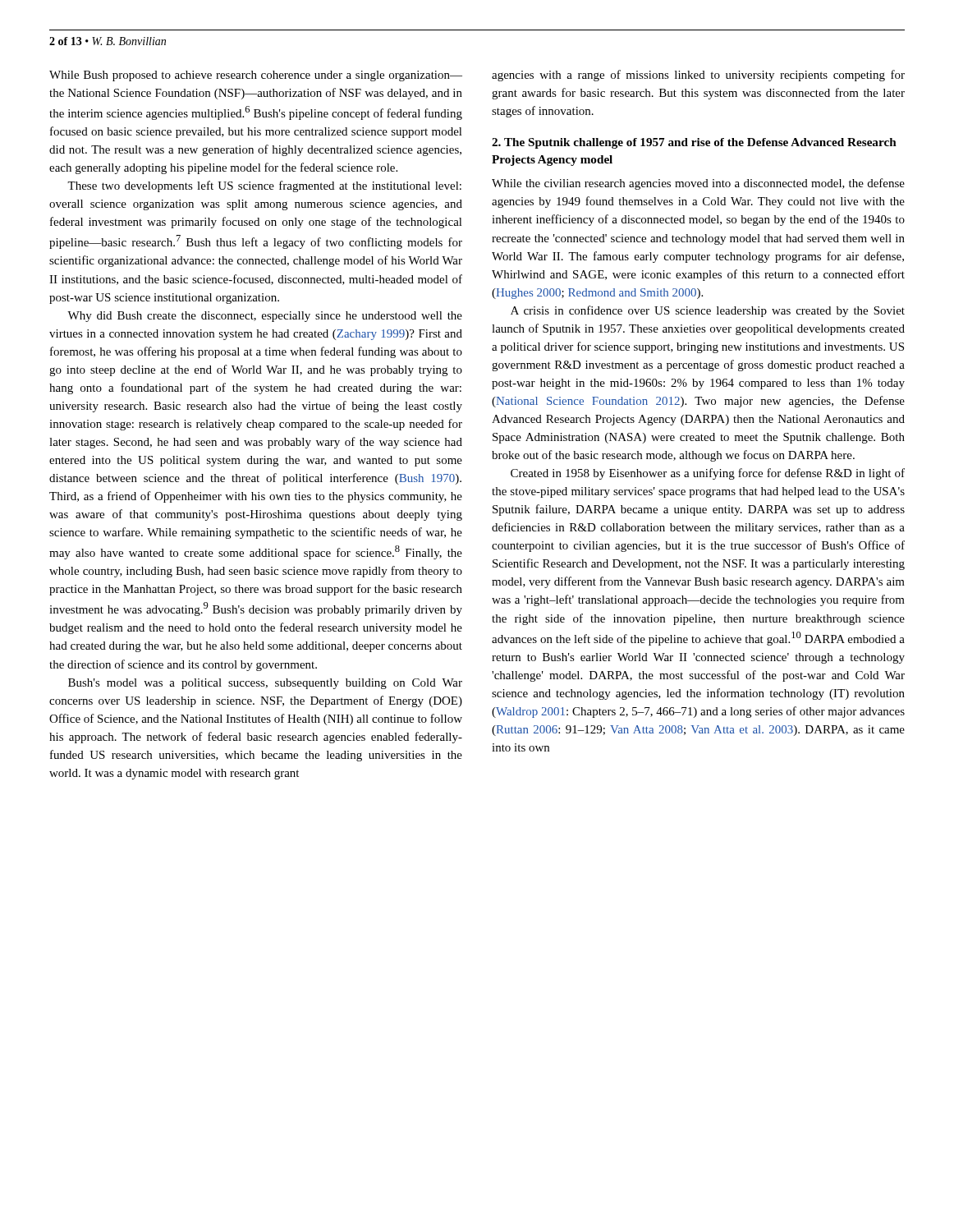Find the text block with the text "While Bush proposed"
Viewport: 954px width, 1232px height.
256,121
